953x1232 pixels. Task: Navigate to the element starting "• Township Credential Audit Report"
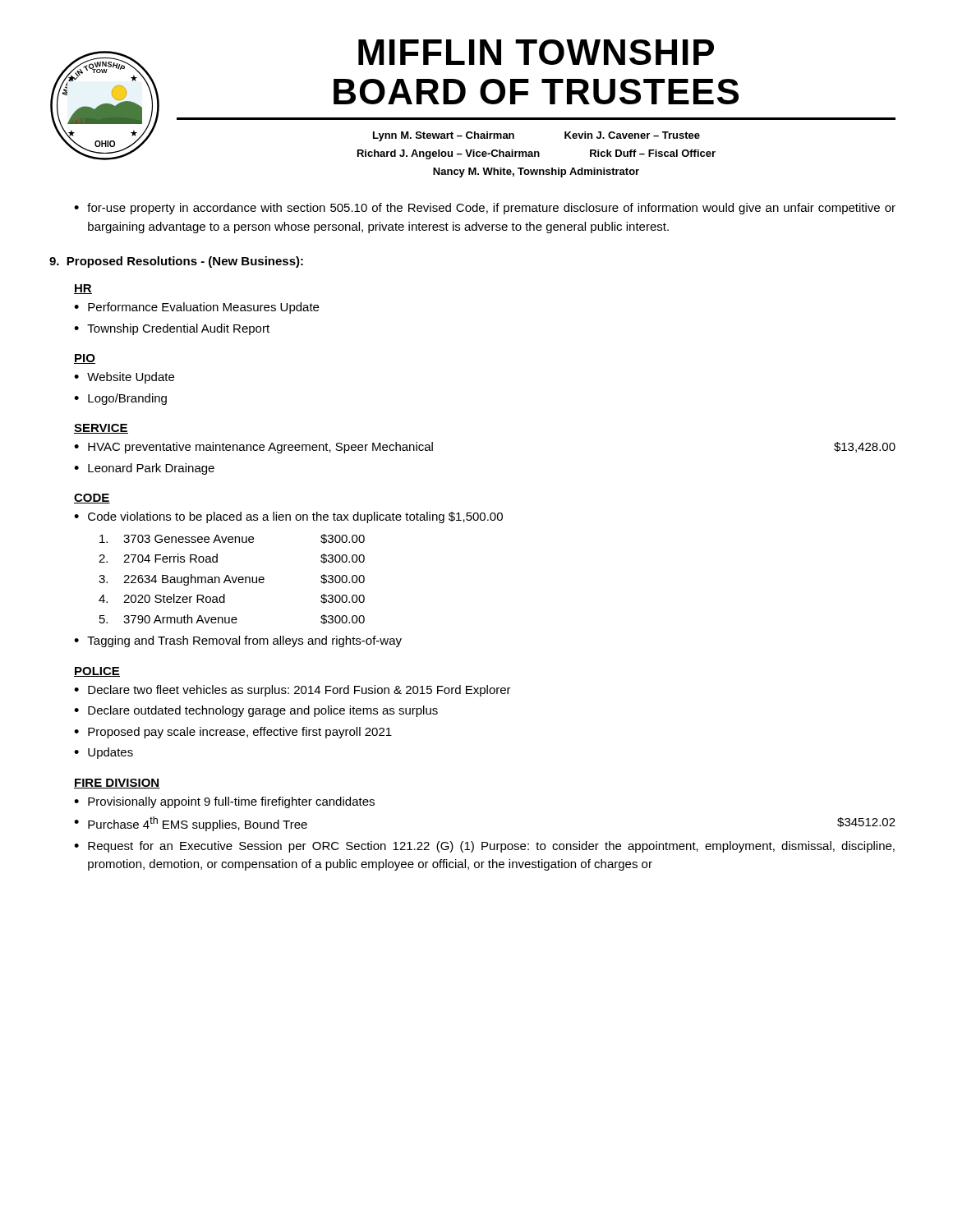coord(172,329)
